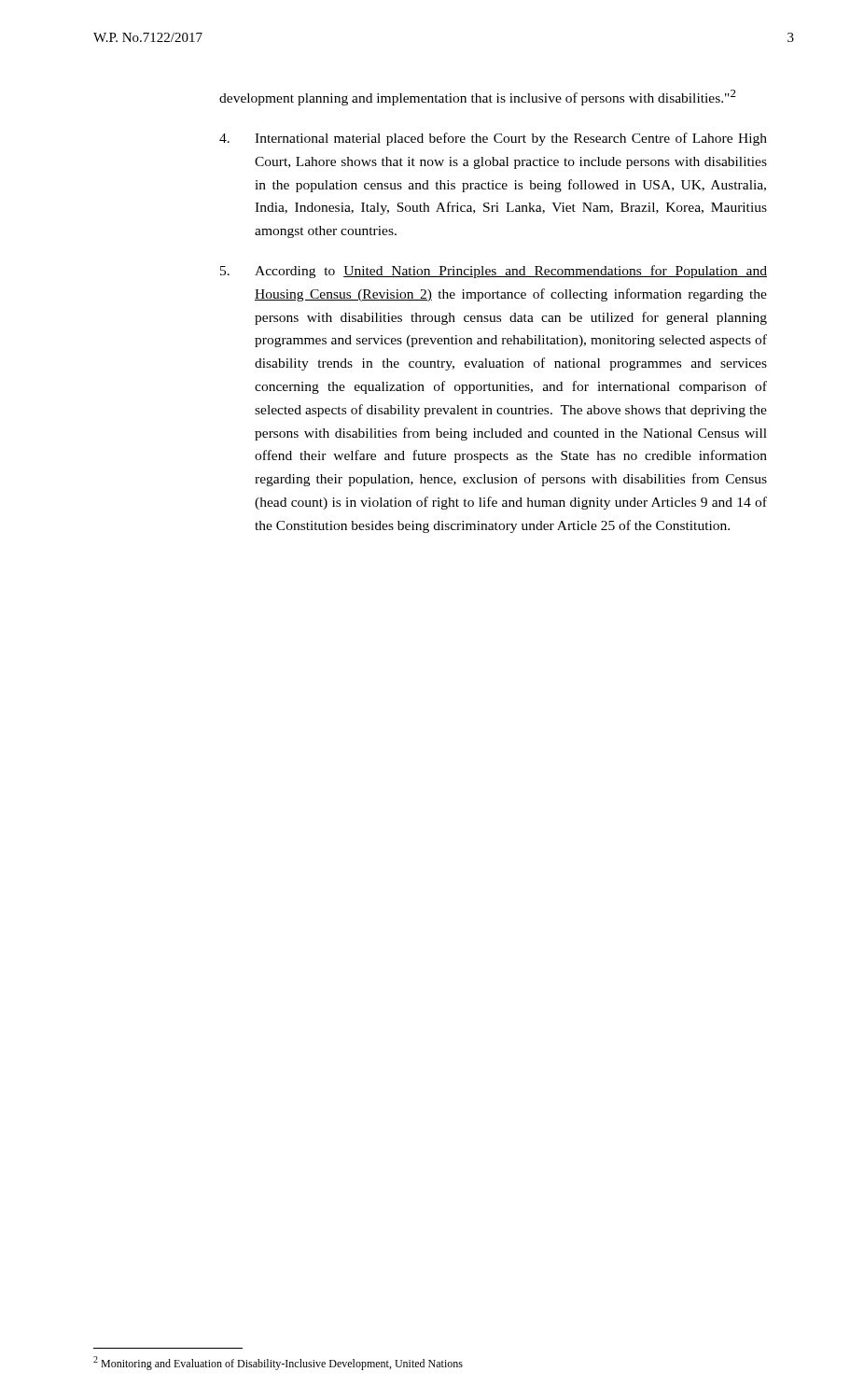Image resolution: width=850 pixels, height=1400 pixels.
Task: Find the block on this page that starts "development planning and"
Action: click(478, 96)
